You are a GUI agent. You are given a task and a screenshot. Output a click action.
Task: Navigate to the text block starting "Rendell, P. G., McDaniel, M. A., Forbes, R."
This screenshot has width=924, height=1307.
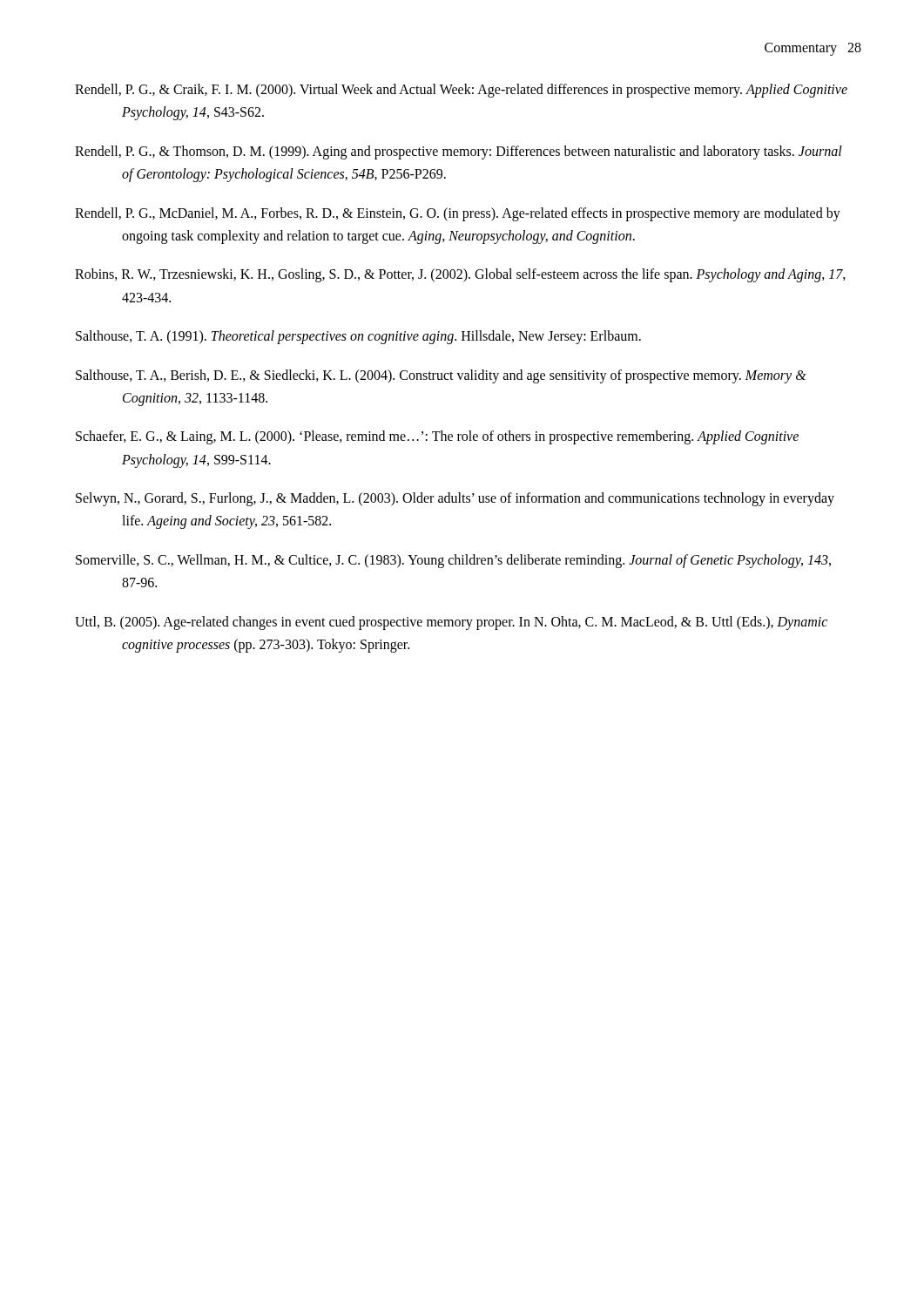[458, 224]
